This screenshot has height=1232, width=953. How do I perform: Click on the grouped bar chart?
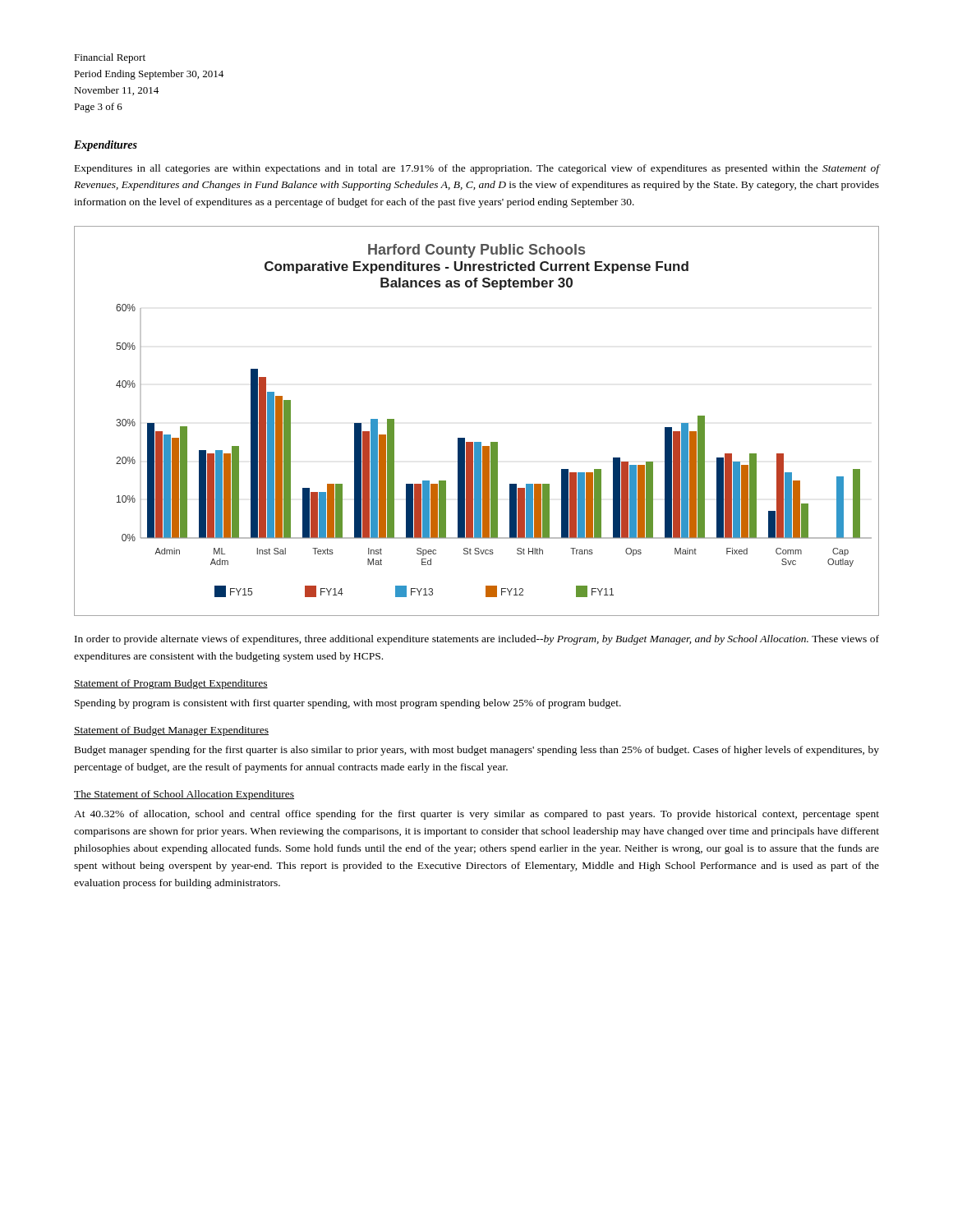click(476, 421)
